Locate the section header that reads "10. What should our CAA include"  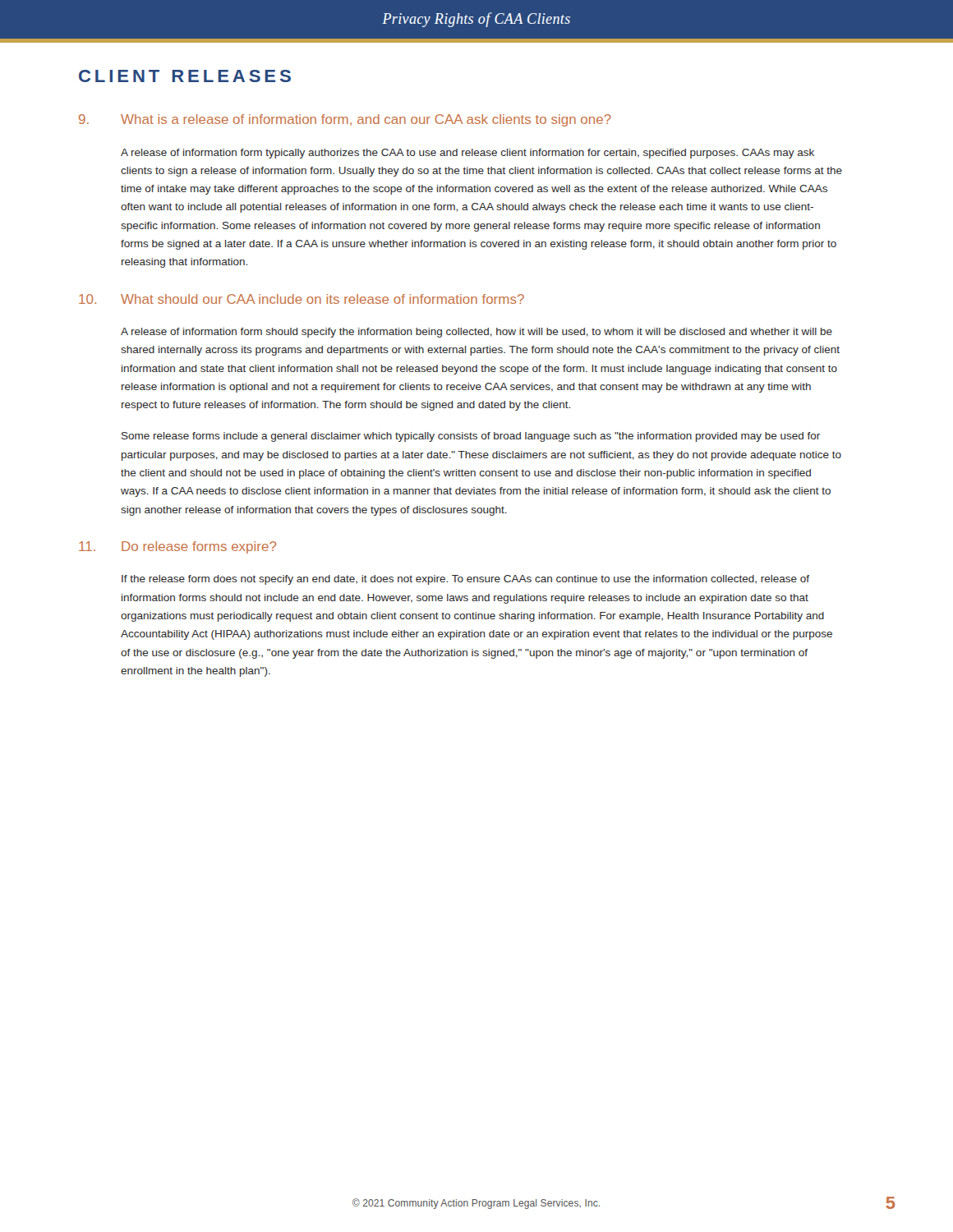[301, 300]
